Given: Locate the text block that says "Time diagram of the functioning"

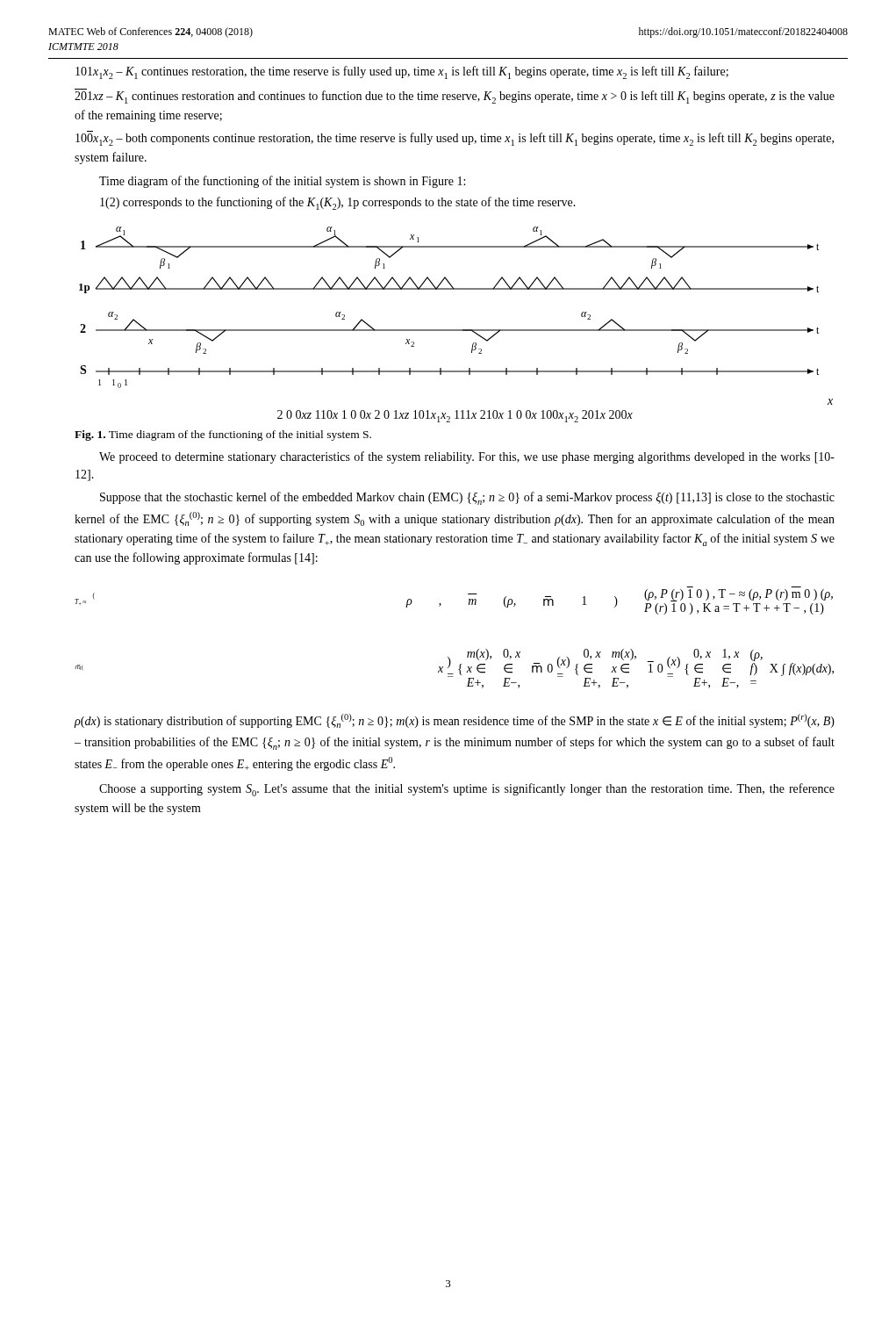Looking at the screenshot, I should (x=283, y=181).
